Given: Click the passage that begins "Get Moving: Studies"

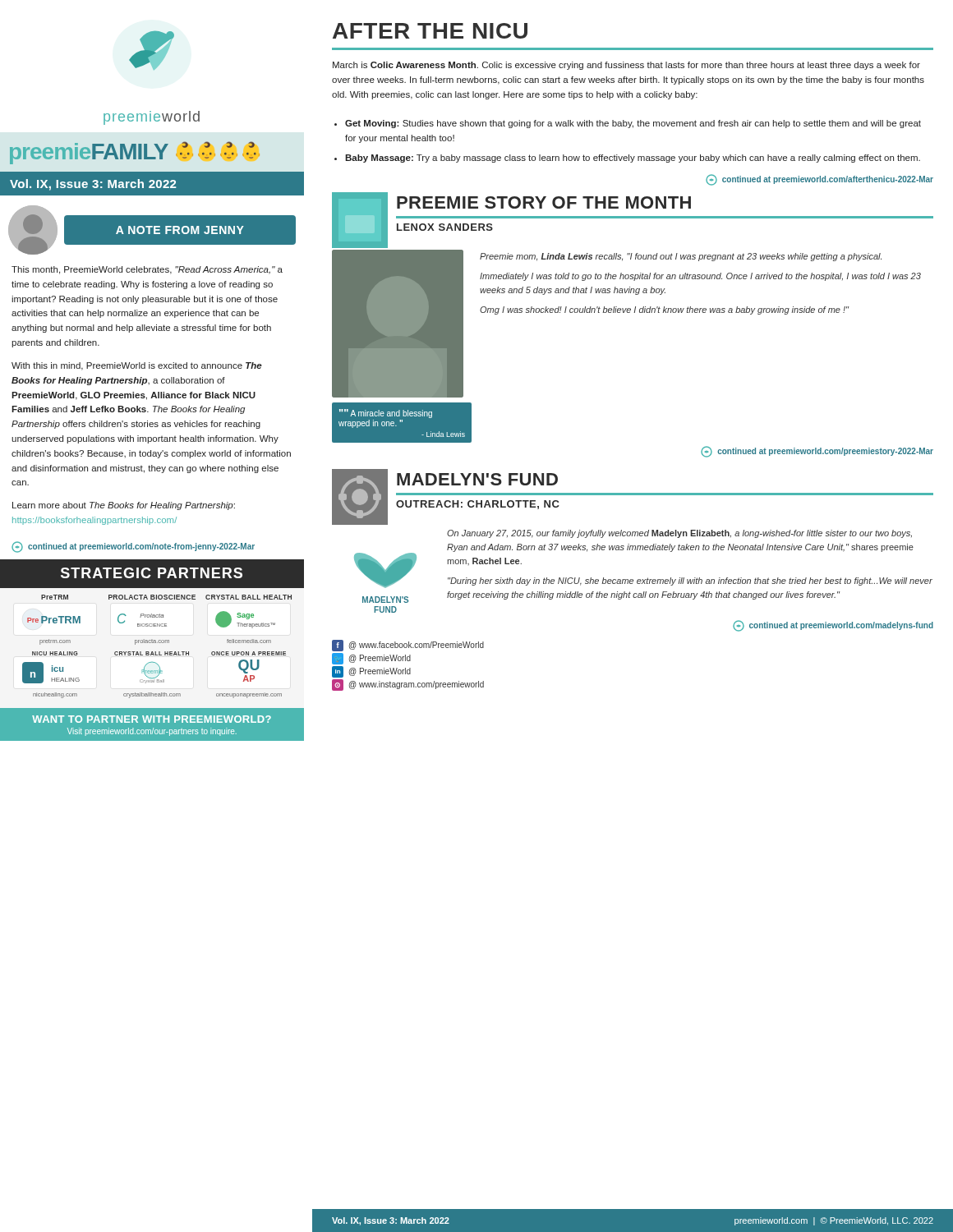Looking at the screenshot, I should 633,131.
